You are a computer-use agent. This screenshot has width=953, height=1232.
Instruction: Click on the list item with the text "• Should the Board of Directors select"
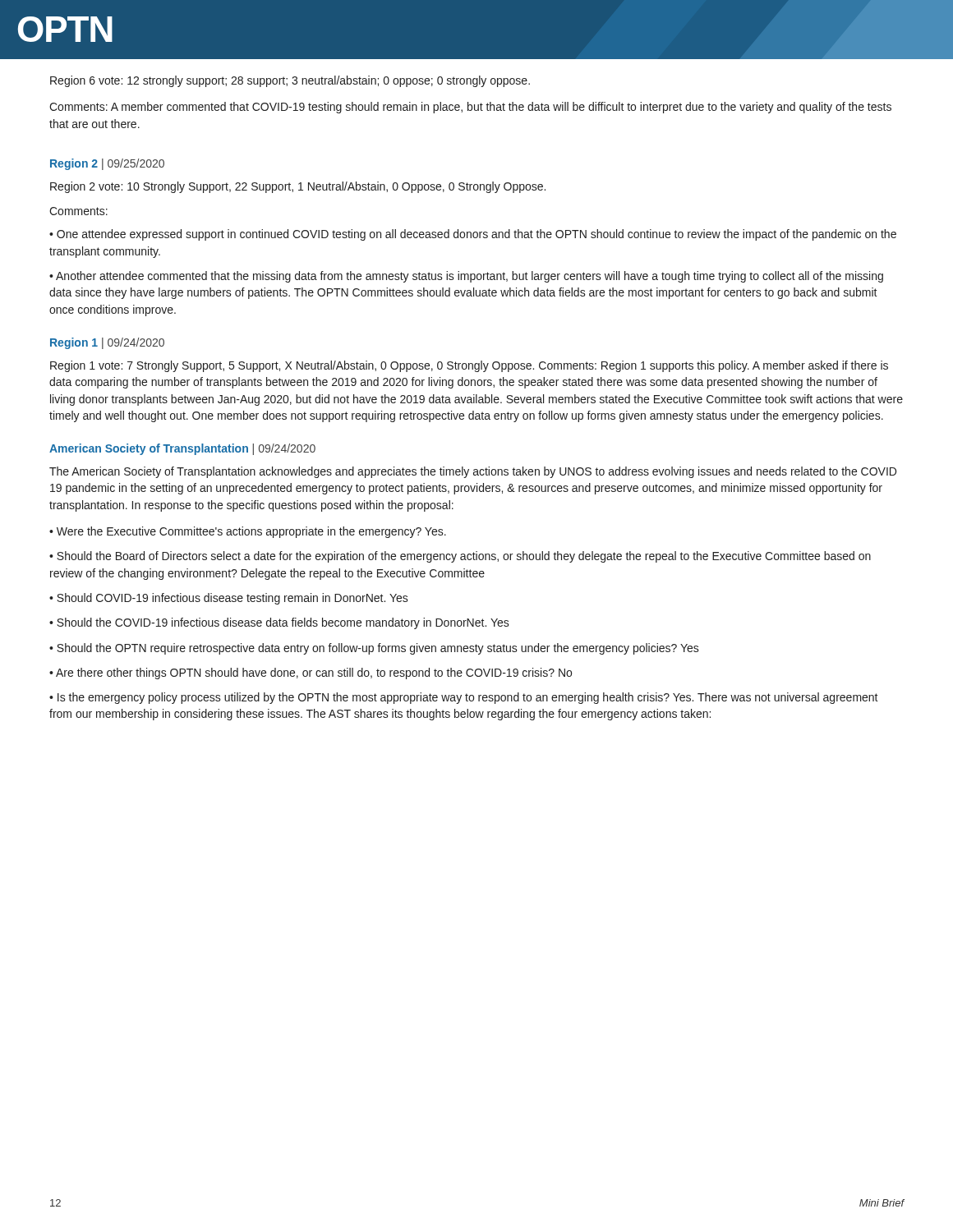[x=460, y=565]
